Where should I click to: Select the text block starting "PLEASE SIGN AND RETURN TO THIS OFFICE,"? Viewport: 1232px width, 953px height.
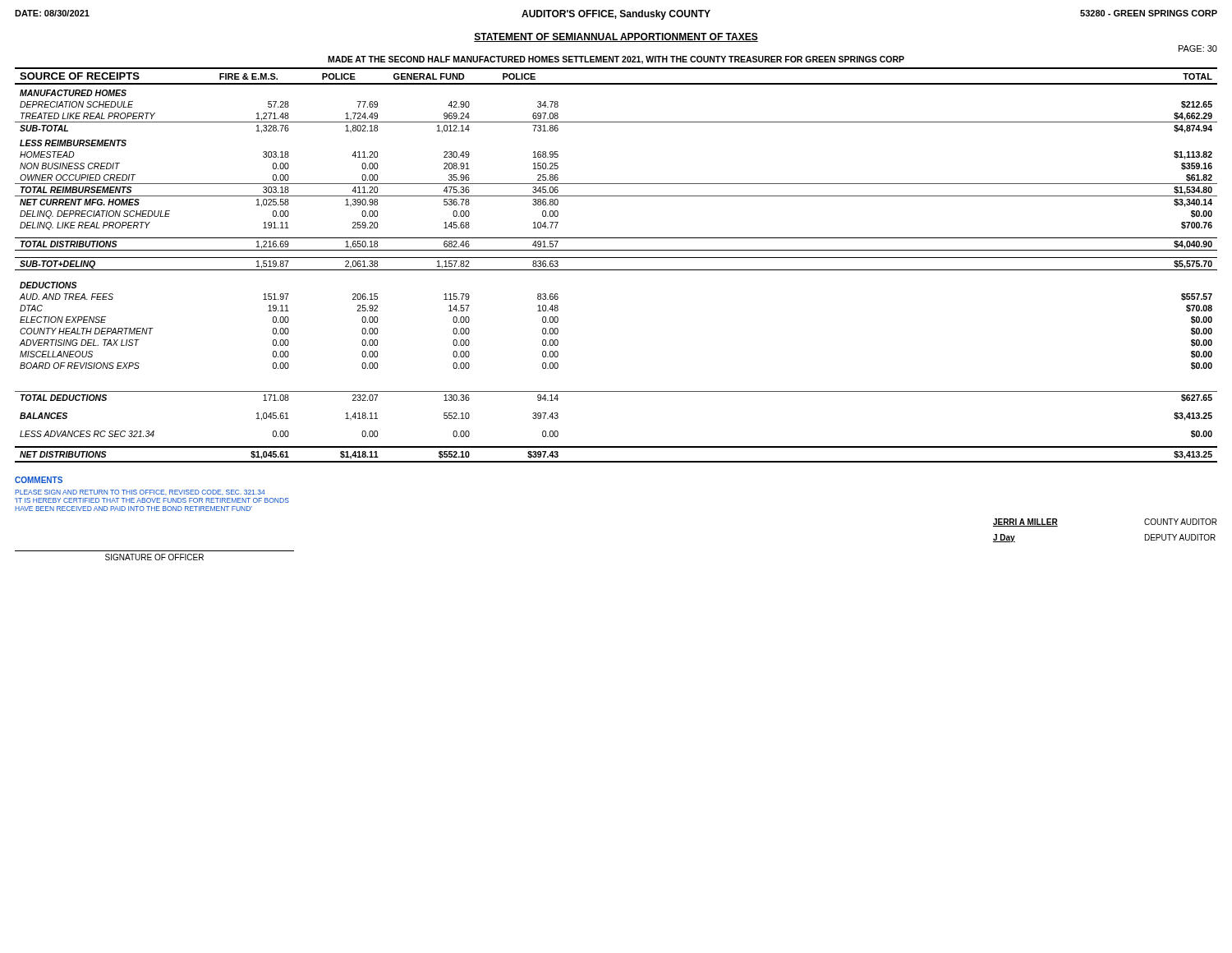pyautogui.click(x=152, y=500)
